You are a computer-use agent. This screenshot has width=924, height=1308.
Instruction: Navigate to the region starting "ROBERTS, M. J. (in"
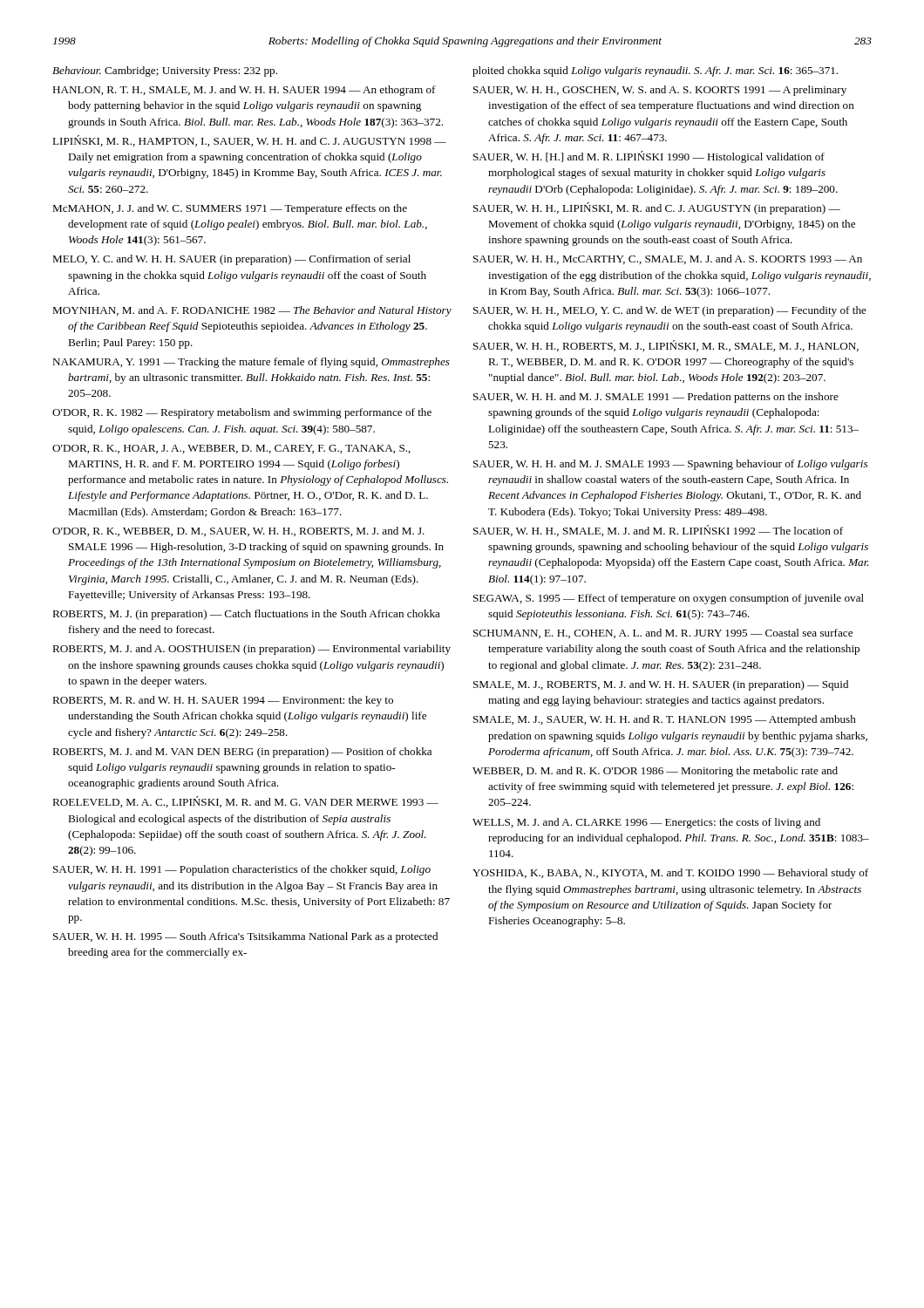(246, 621)
